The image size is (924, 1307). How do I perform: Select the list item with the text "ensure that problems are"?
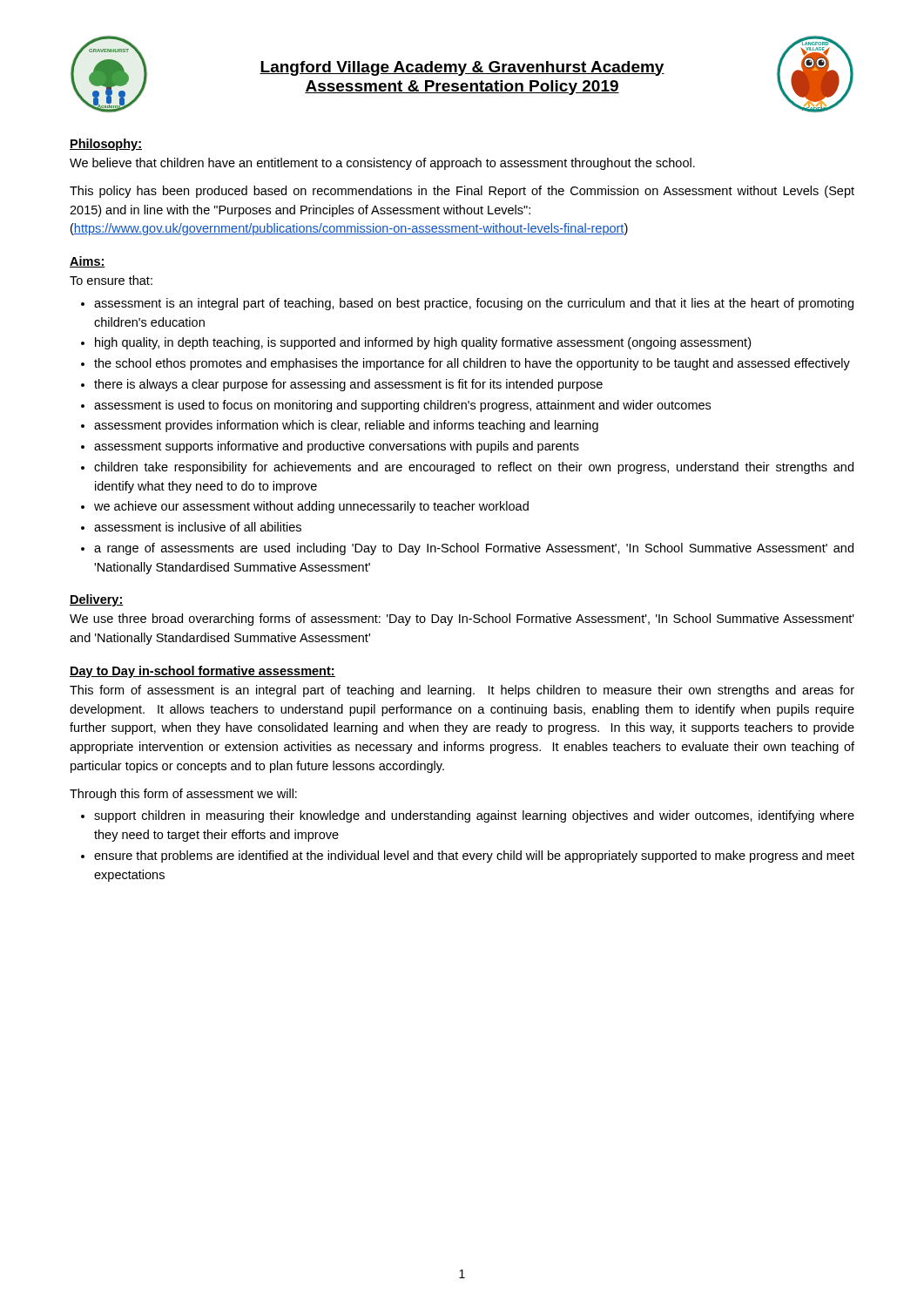click(x=474, y=865)
